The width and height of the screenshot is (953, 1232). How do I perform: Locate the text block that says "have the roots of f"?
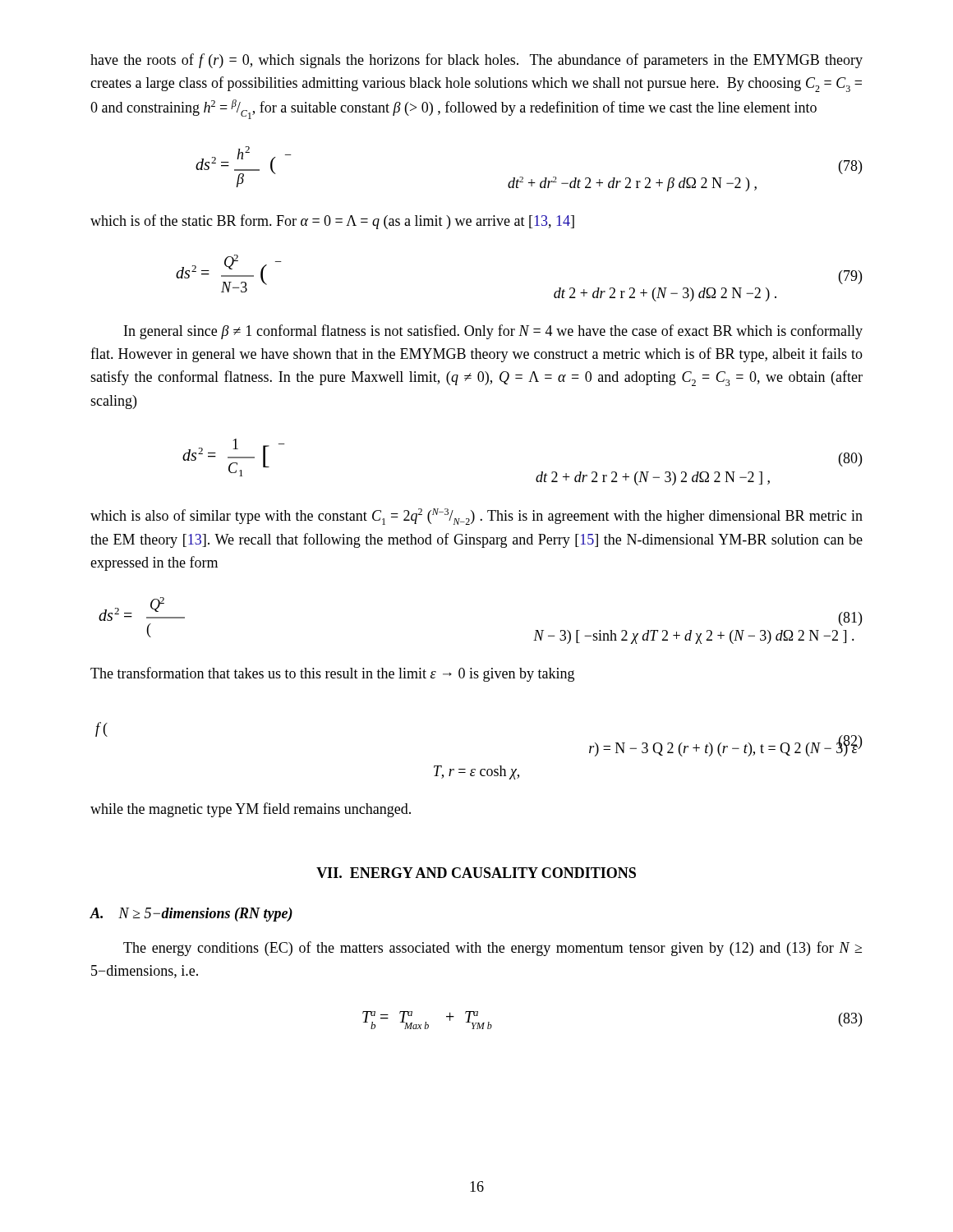(x=476, y=86)
